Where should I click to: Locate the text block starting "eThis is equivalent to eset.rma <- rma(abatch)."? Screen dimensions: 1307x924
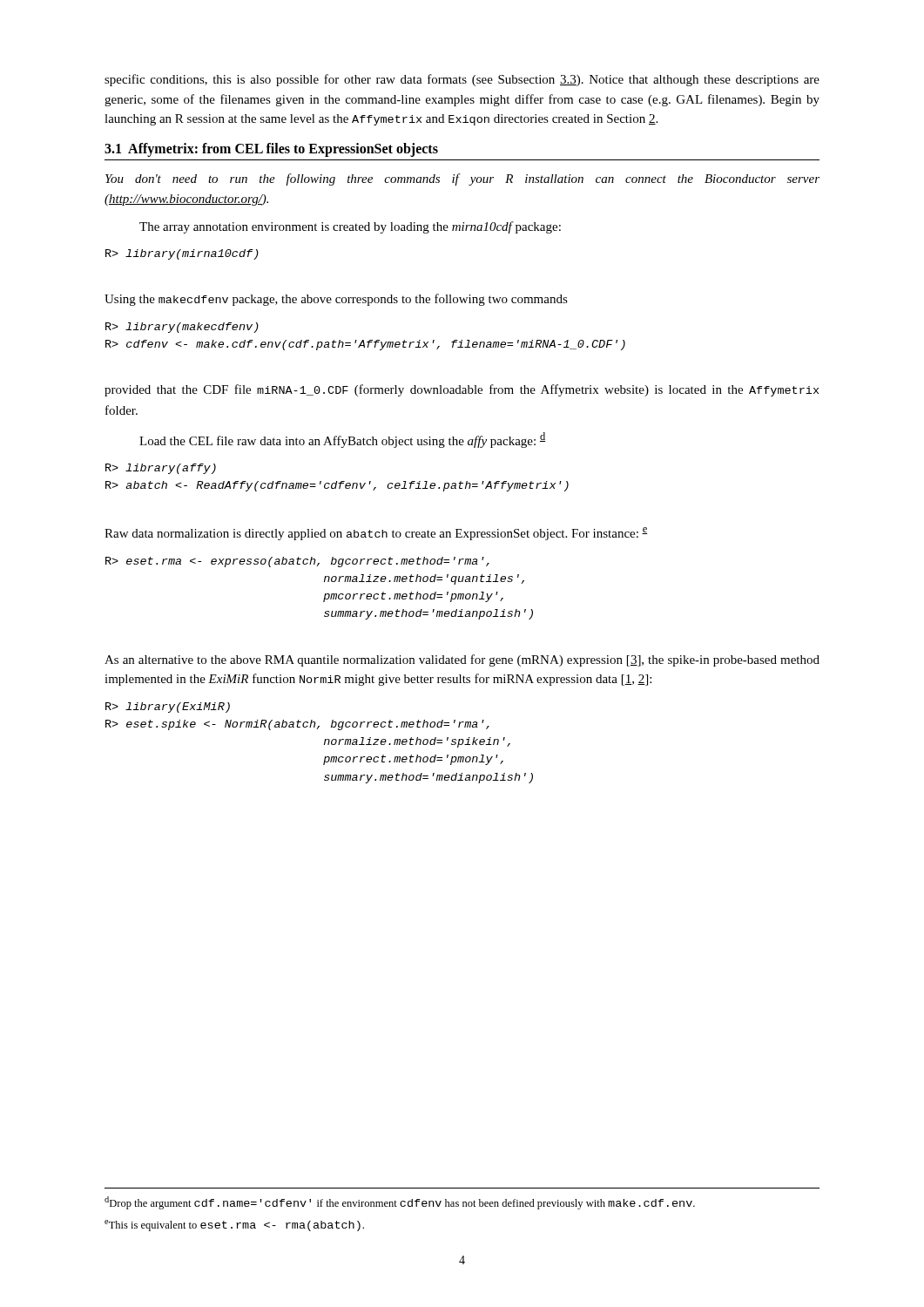[235, 1224]
